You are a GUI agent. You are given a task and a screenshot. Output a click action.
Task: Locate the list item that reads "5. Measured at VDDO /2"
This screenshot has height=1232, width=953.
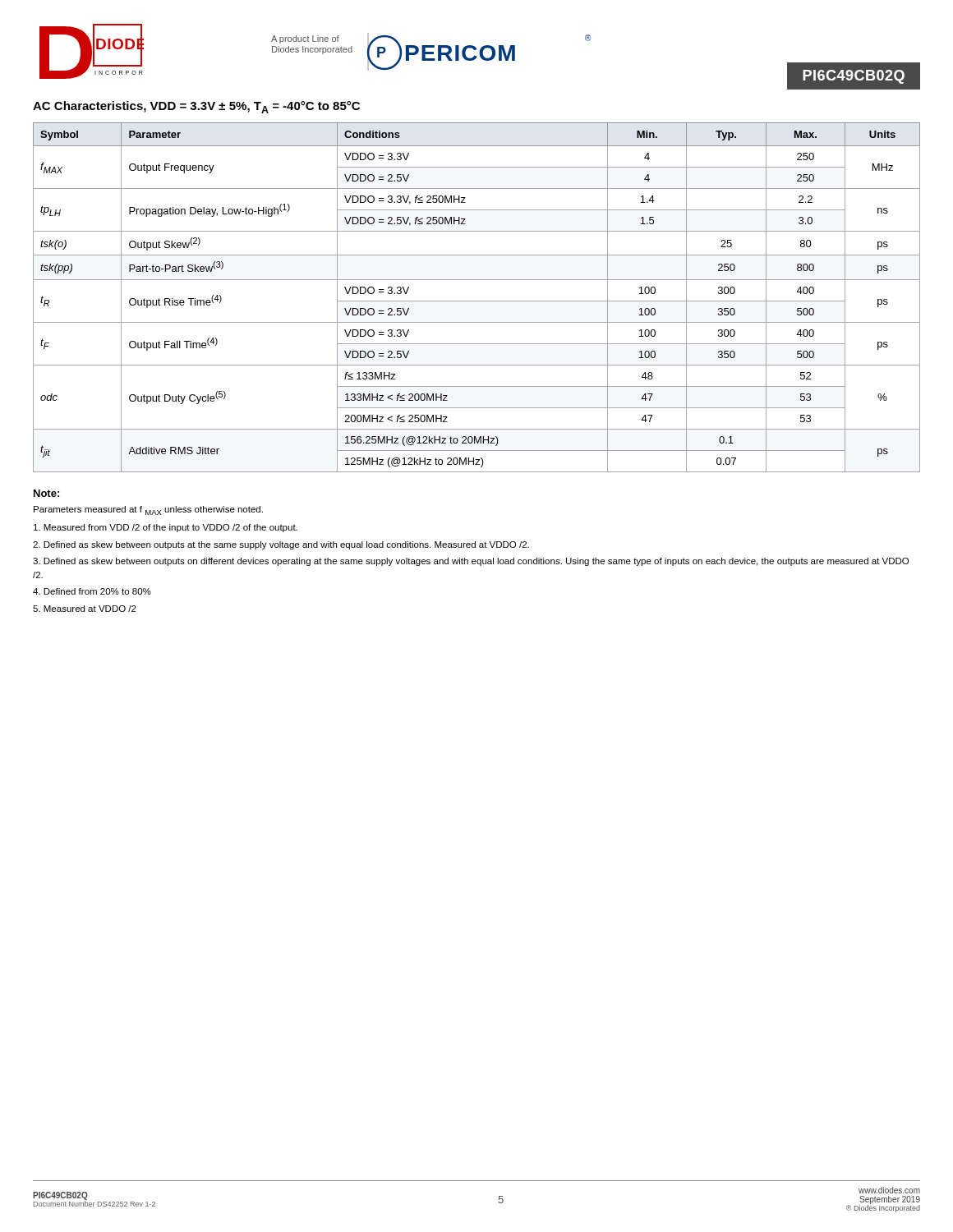(85, 608)
